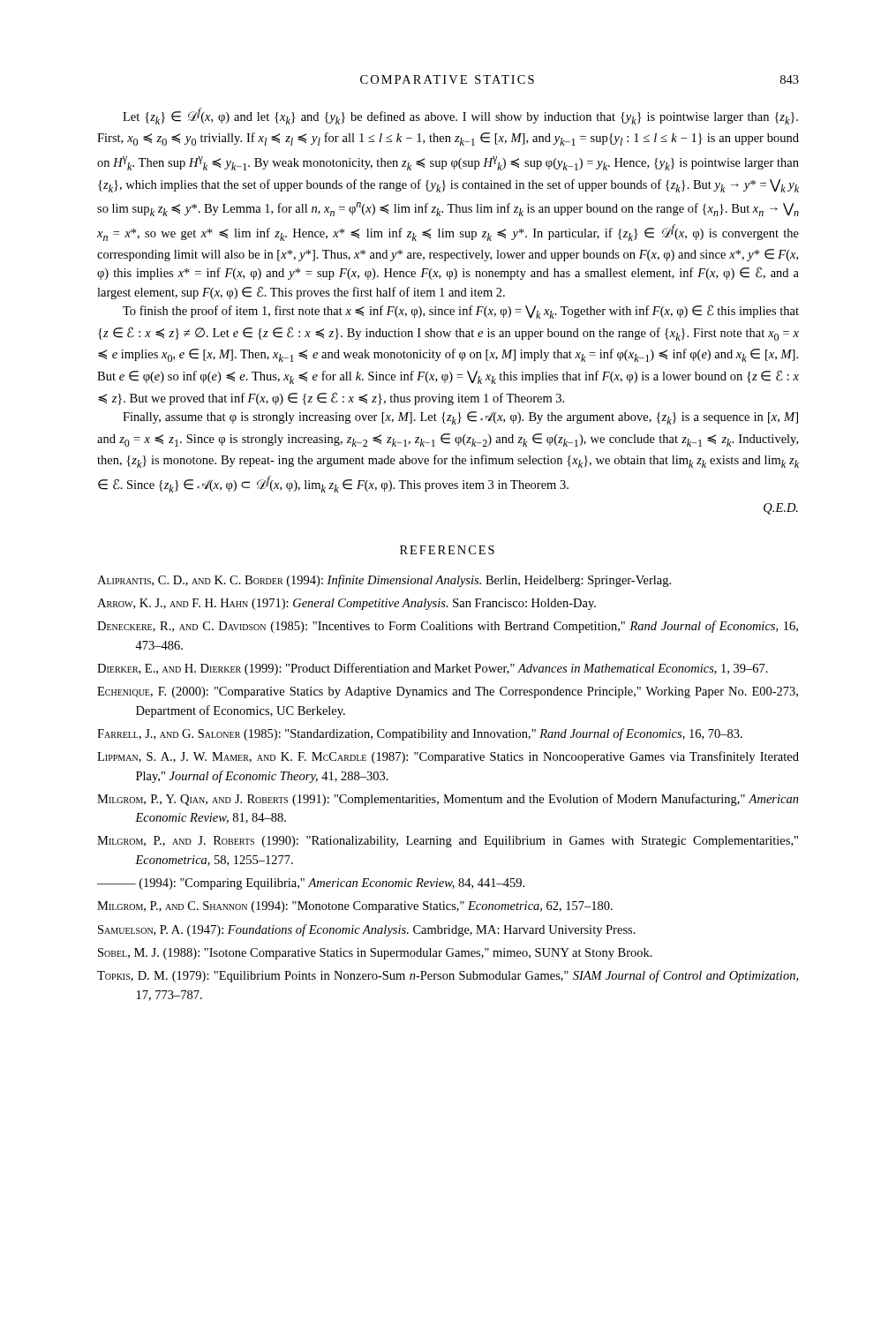Image resolution: width=896 pixels, height=1324 pixels.
Task: Where is the passage that starts "Dierker, E., and H. Dierker (1999): "Product"?
Action: (x=433, y=668)
